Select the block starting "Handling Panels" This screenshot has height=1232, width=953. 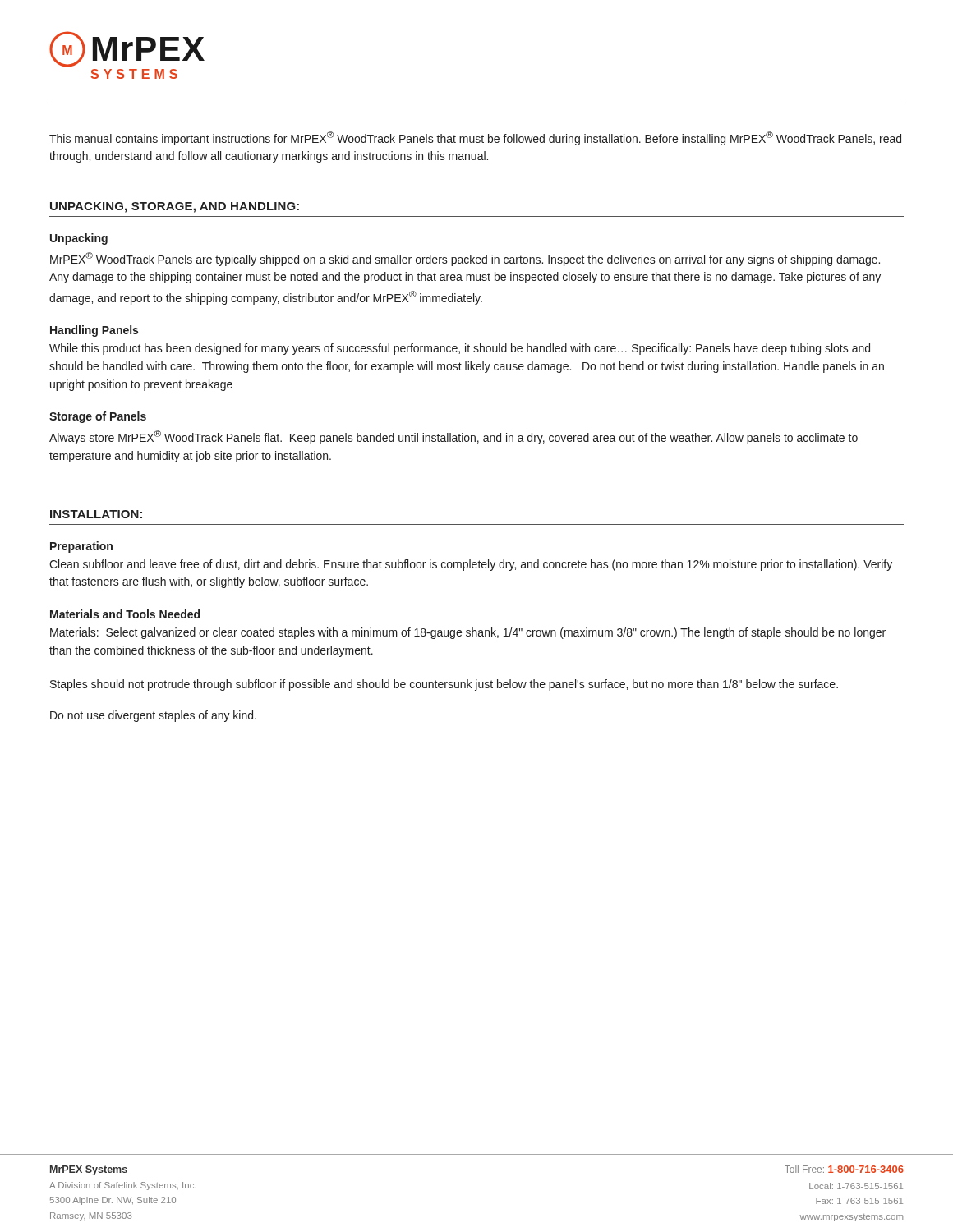94,330
